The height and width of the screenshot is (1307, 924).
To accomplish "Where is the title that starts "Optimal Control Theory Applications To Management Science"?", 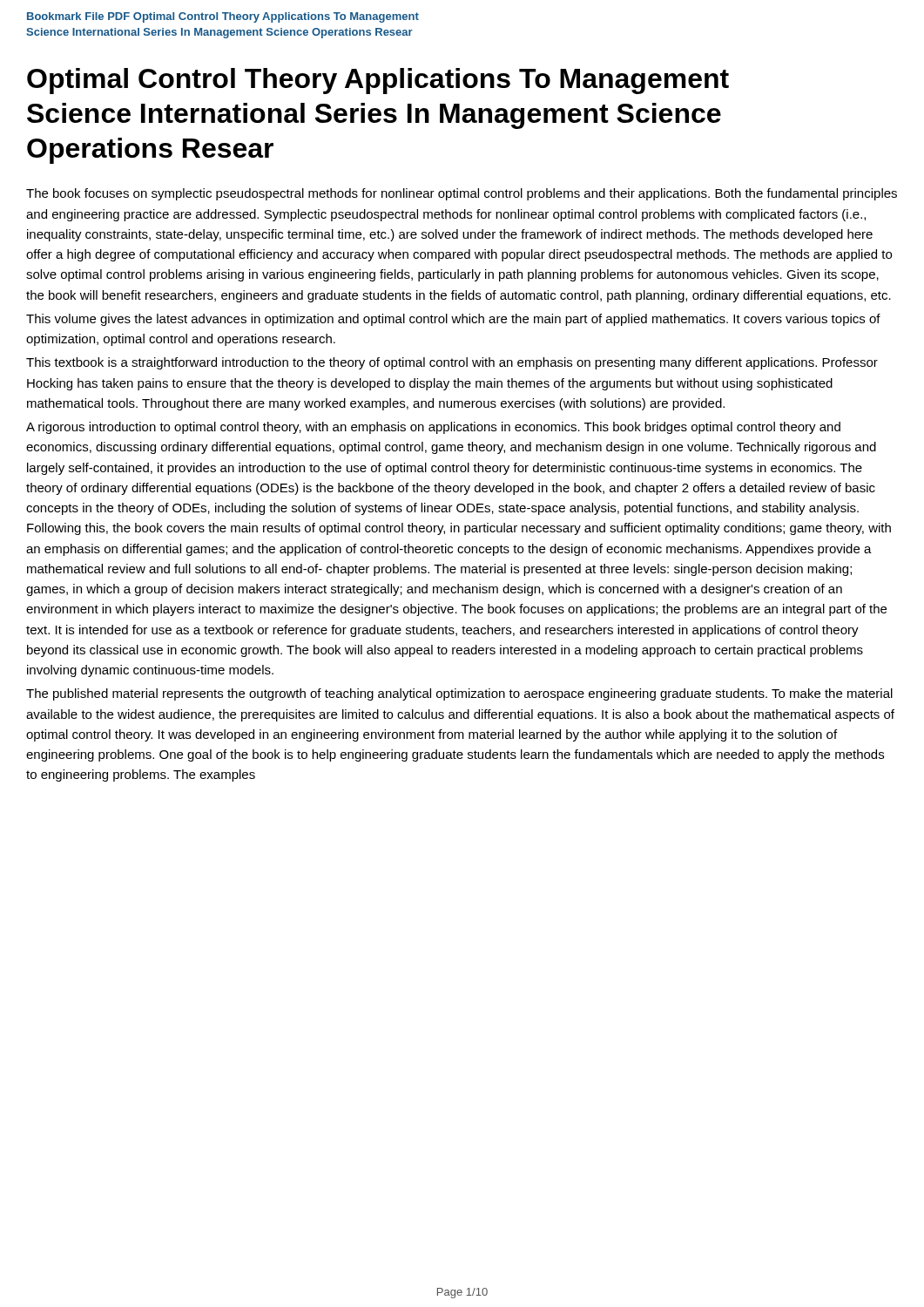I will [x=462, y=114].
